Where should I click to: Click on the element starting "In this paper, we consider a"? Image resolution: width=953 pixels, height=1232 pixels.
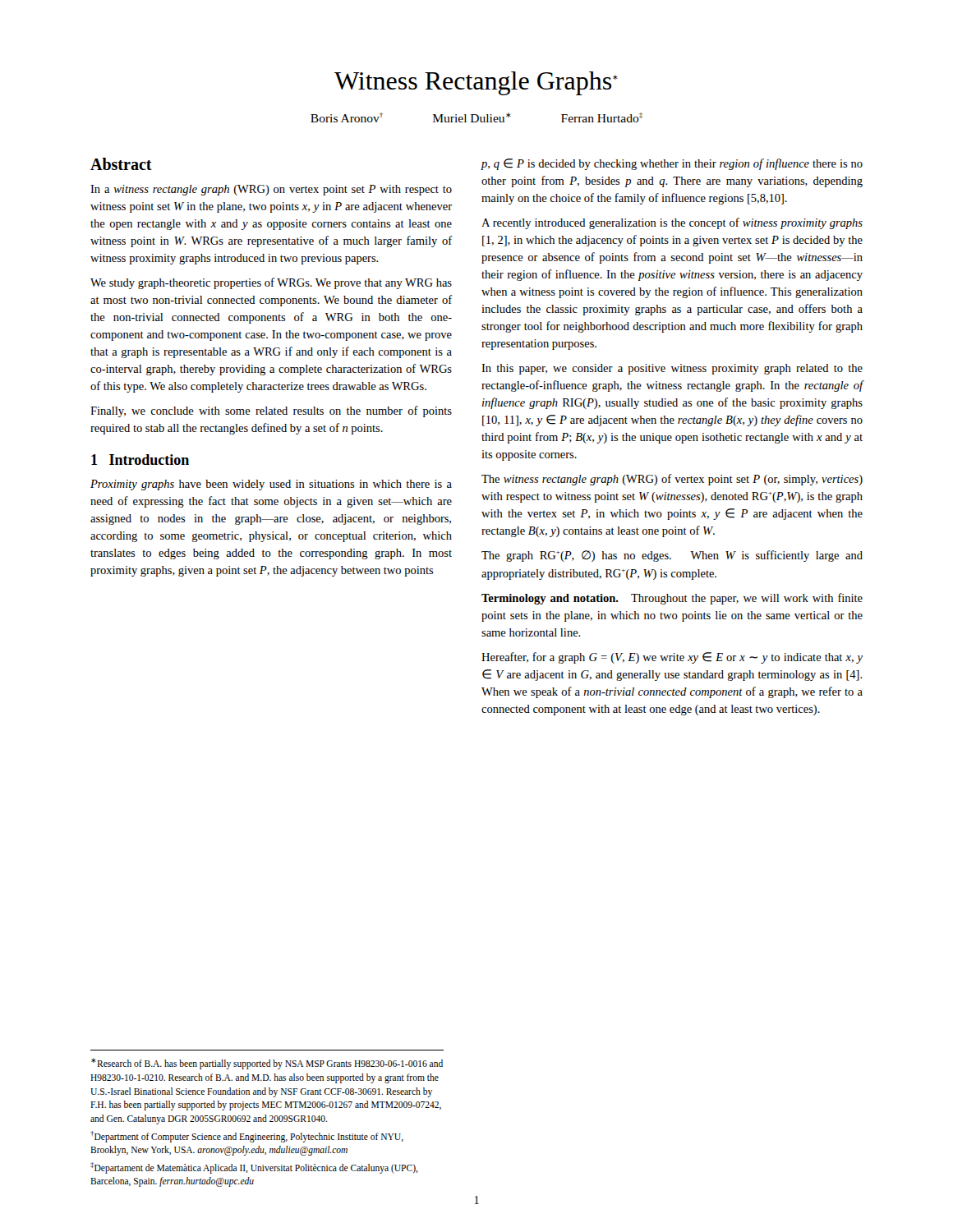[672, 411]
